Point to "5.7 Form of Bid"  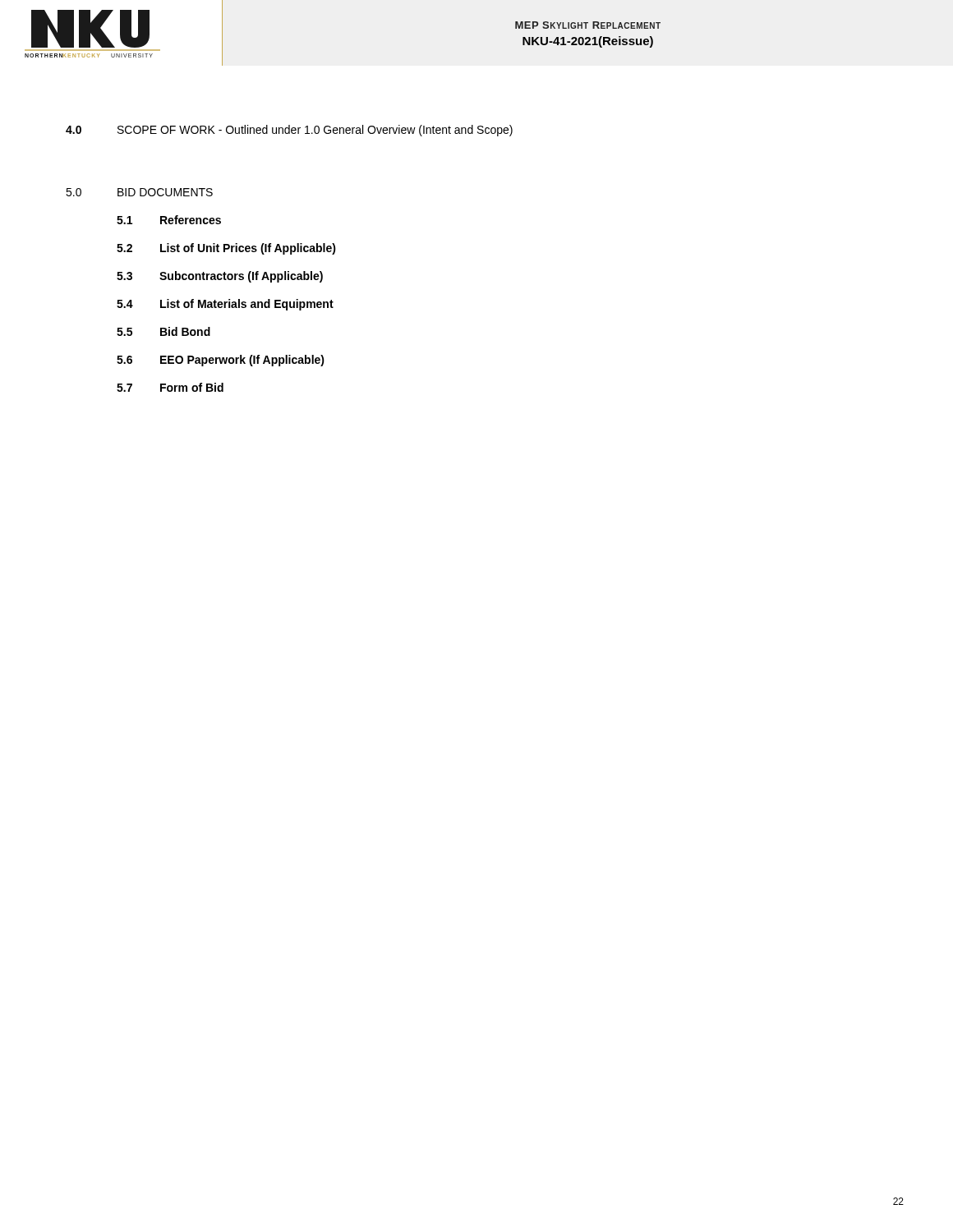170,388
